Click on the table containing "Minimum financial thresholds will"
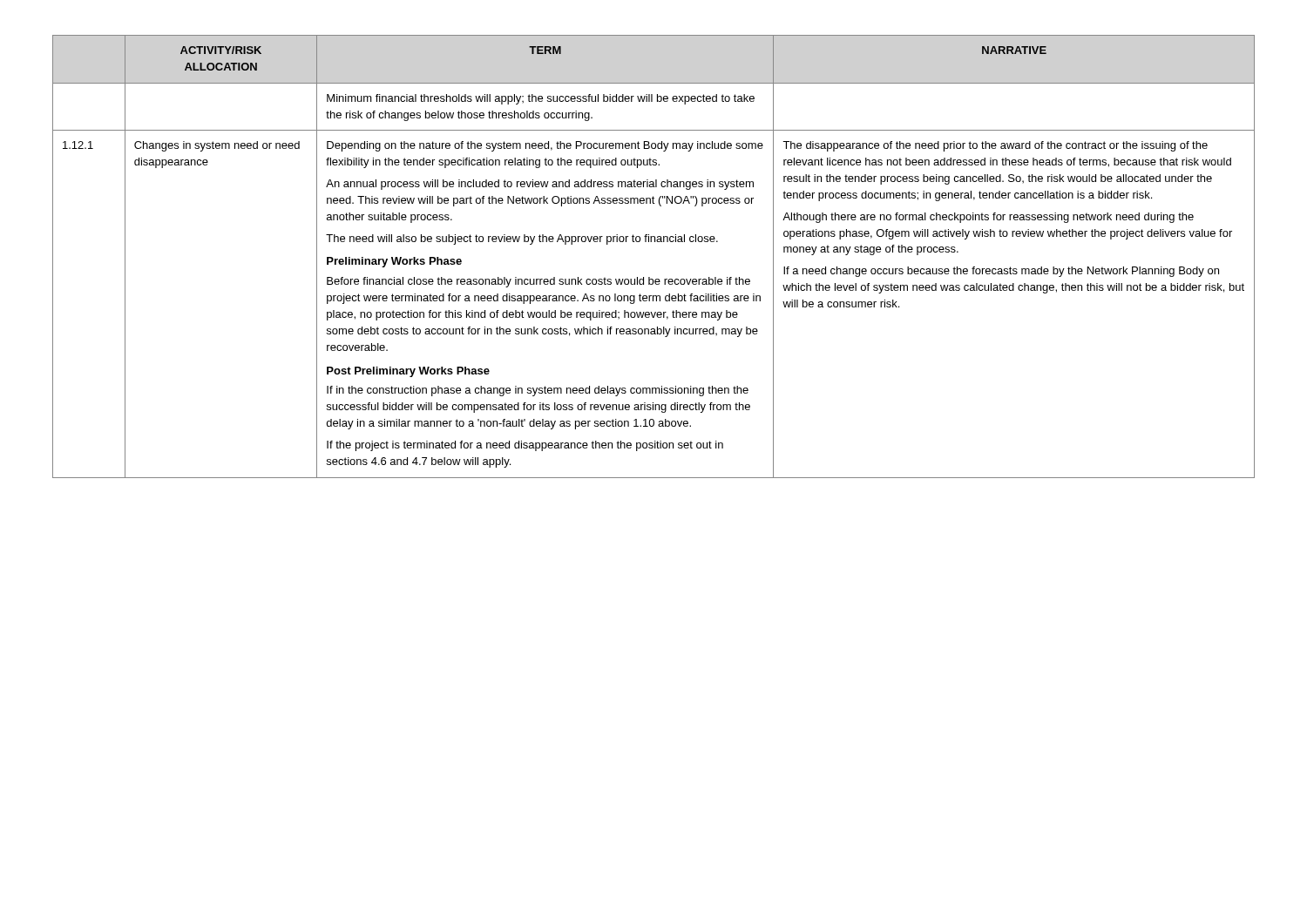The height and width of the screenshot is (924, 1307). (x=654, y=256)
